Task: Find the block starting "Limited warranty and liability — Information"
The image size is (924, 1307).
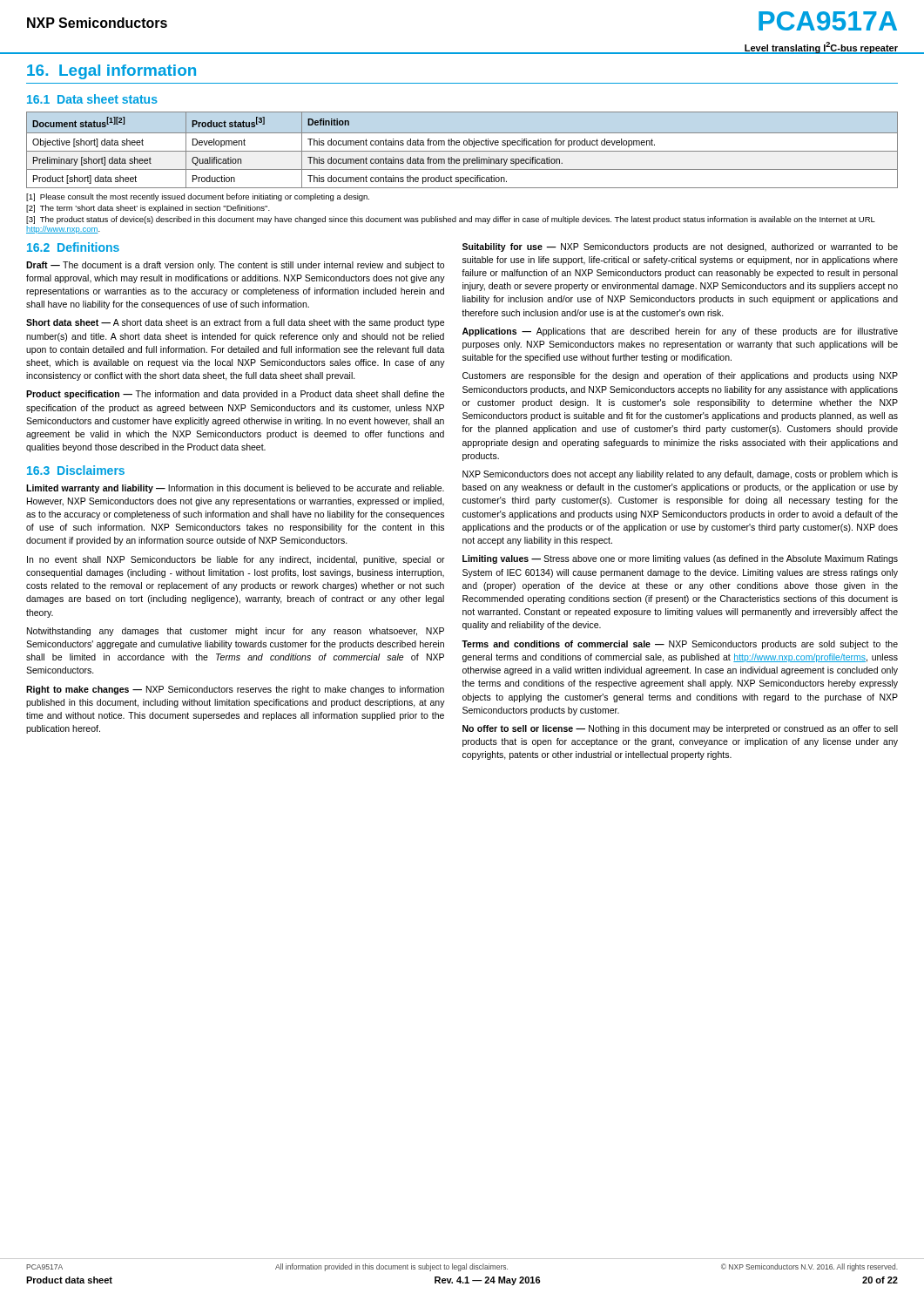Action: click(235, 514)
